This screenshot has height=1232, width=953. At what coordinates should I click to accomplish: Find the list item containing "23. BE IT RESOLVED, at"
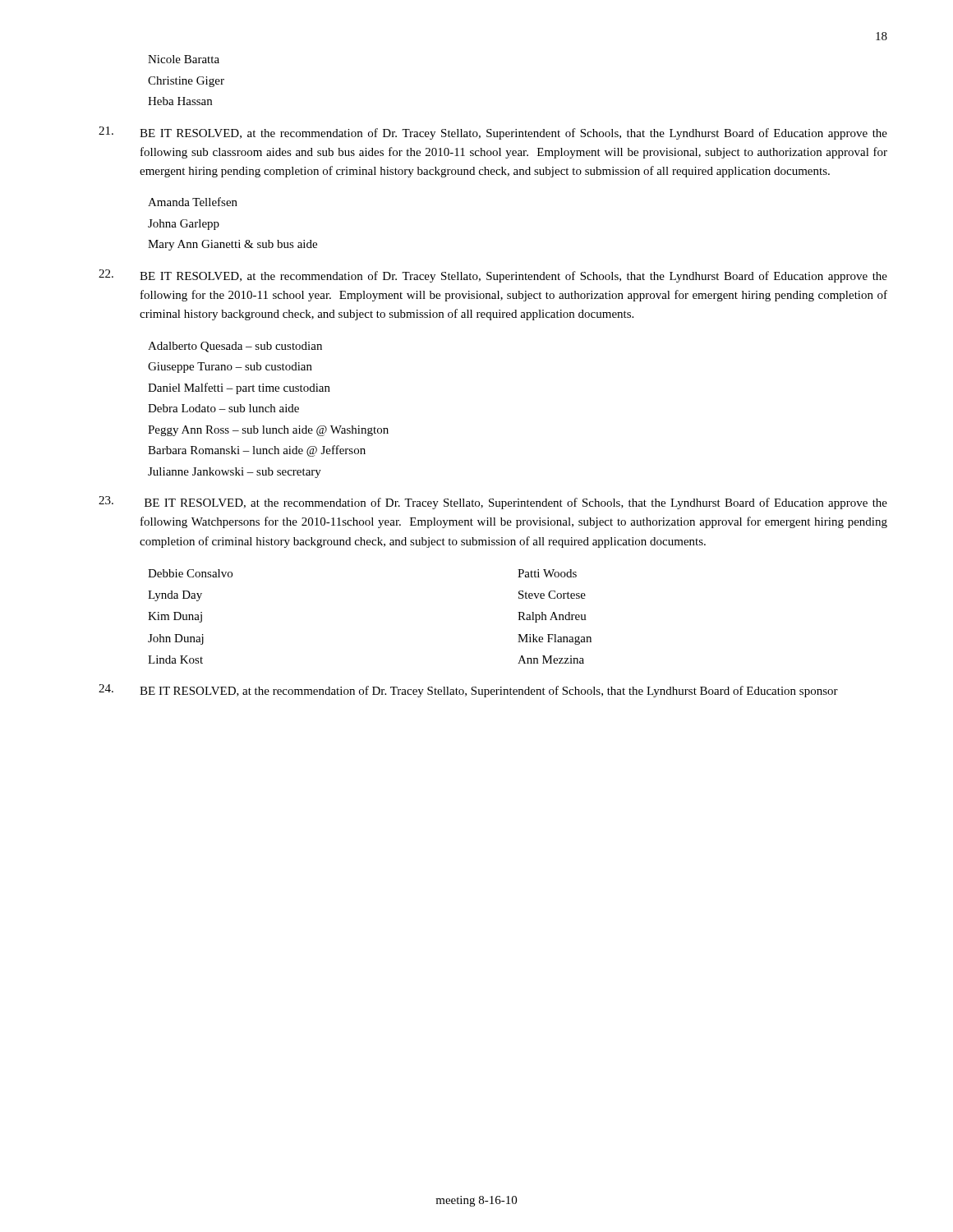coord(493,522)
